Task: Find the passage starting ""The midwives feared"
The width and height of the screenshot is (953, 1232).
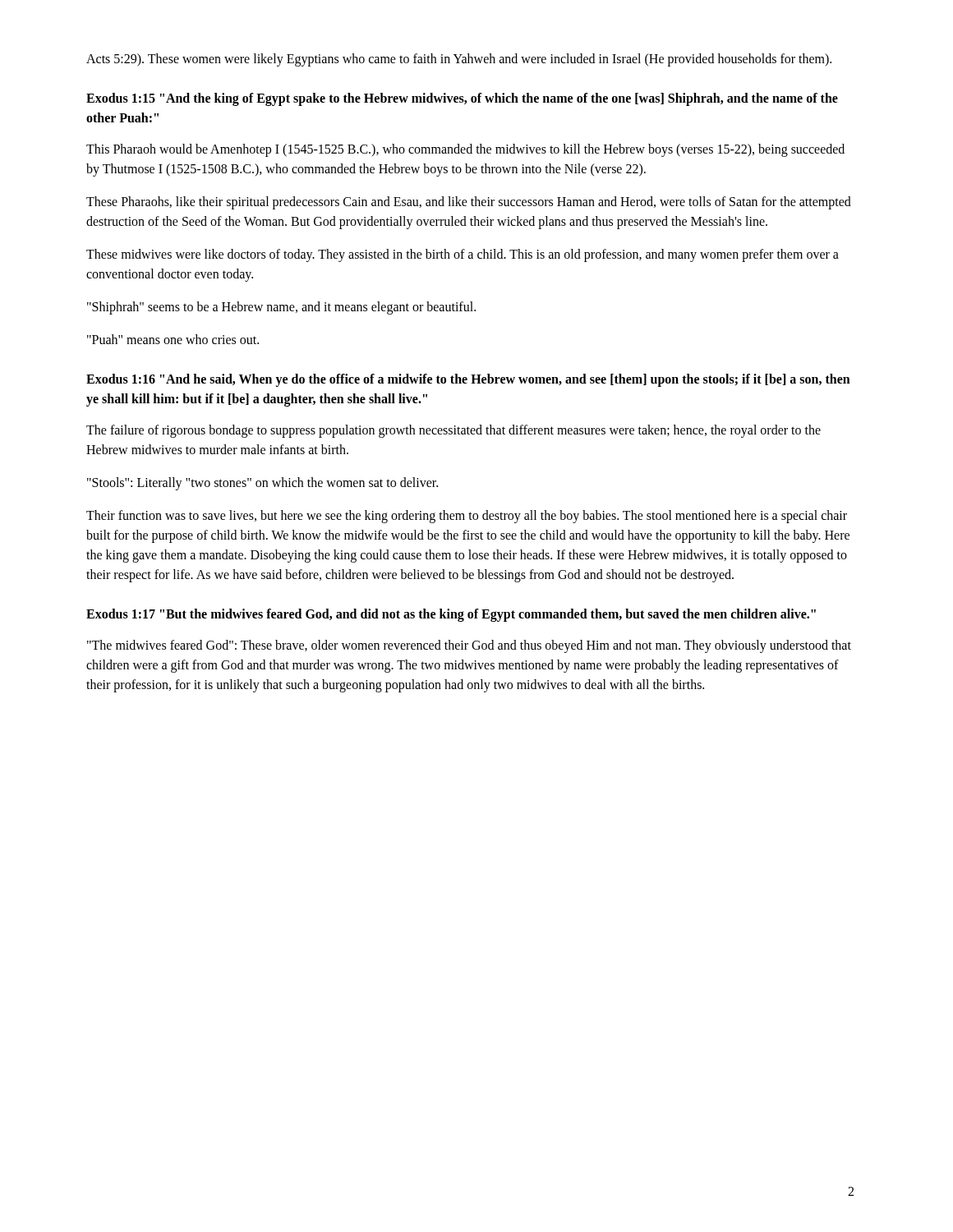Action: (469, 665)
